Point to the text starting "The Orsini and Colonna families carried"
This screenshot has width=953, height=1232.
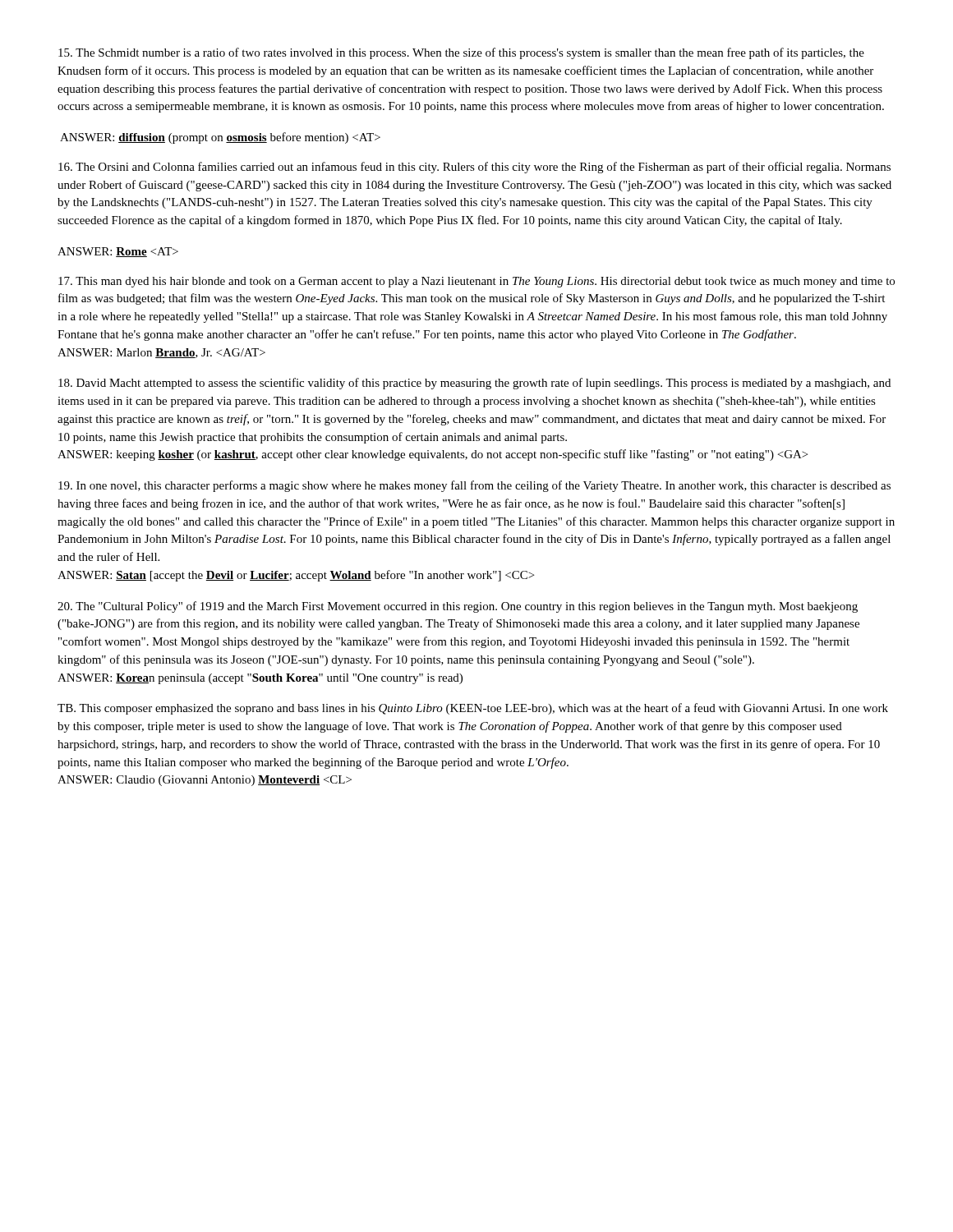[475, 193]
